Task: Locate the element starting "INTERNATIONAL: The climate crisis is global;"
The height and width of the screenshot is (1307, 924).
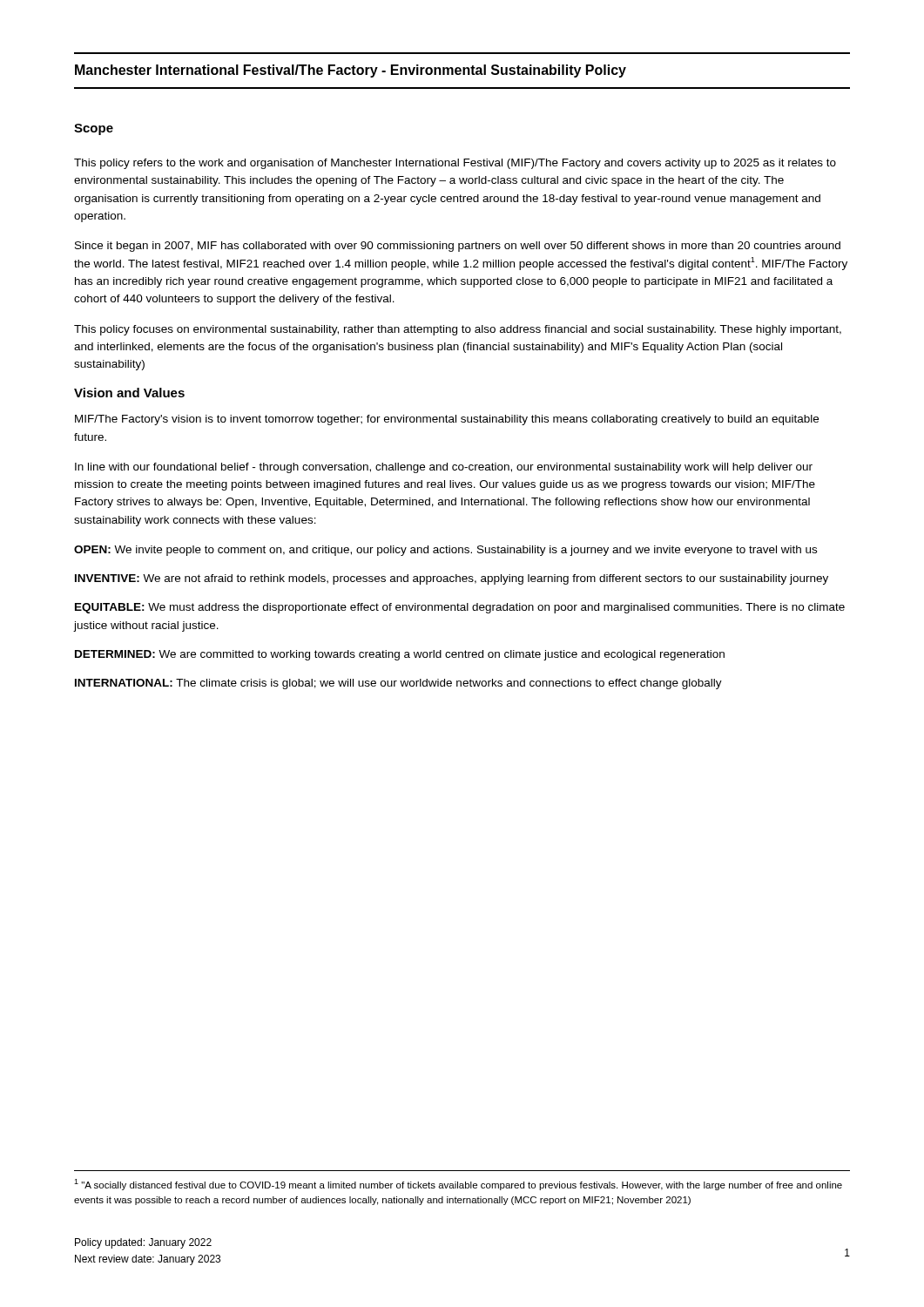Action: pyautogui.click(x=398, y=683)
